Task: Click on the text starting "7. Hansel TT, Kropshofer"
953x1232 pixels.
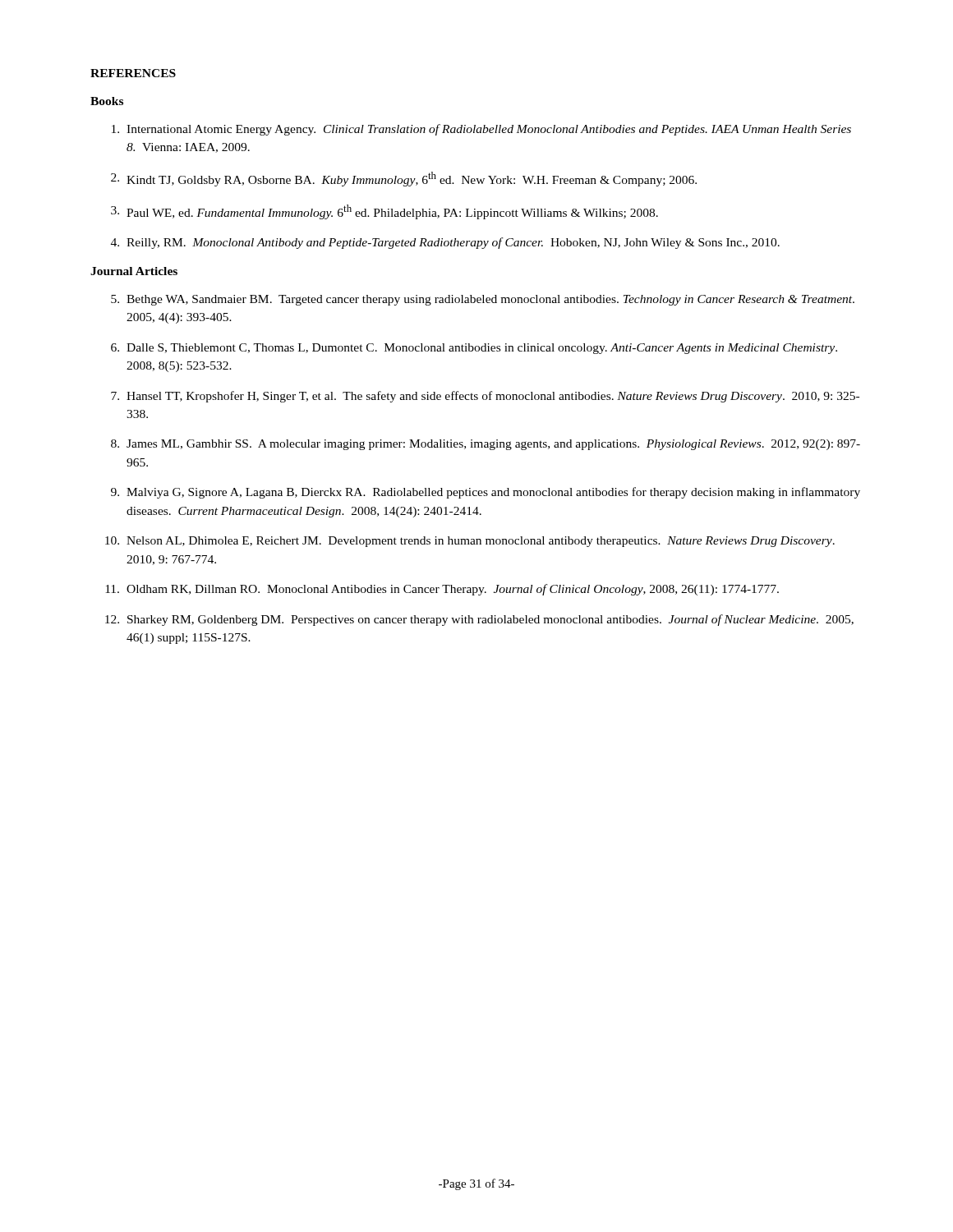Action: 476,405
